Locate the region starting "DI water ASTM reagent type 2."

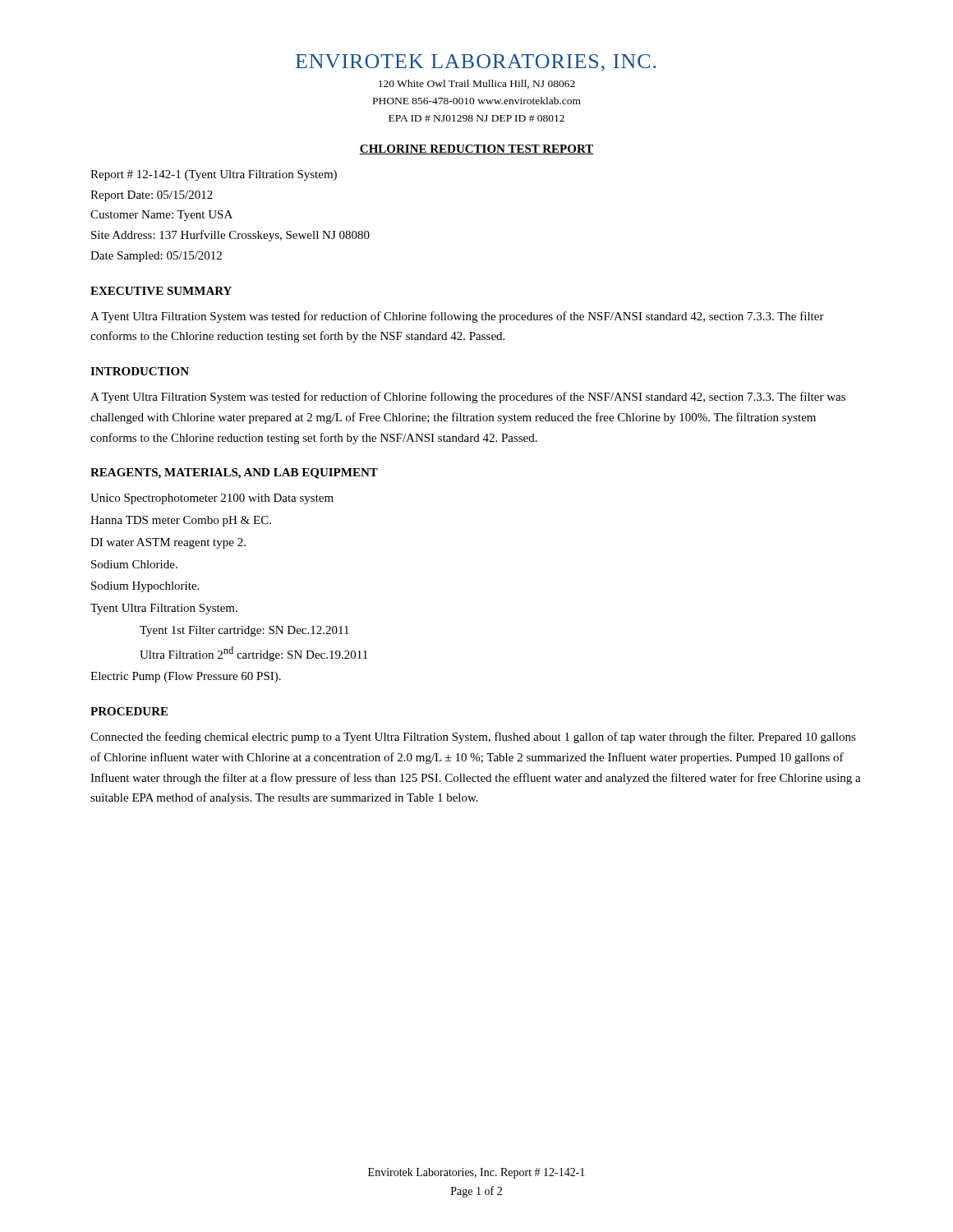(x=168, y=542)
